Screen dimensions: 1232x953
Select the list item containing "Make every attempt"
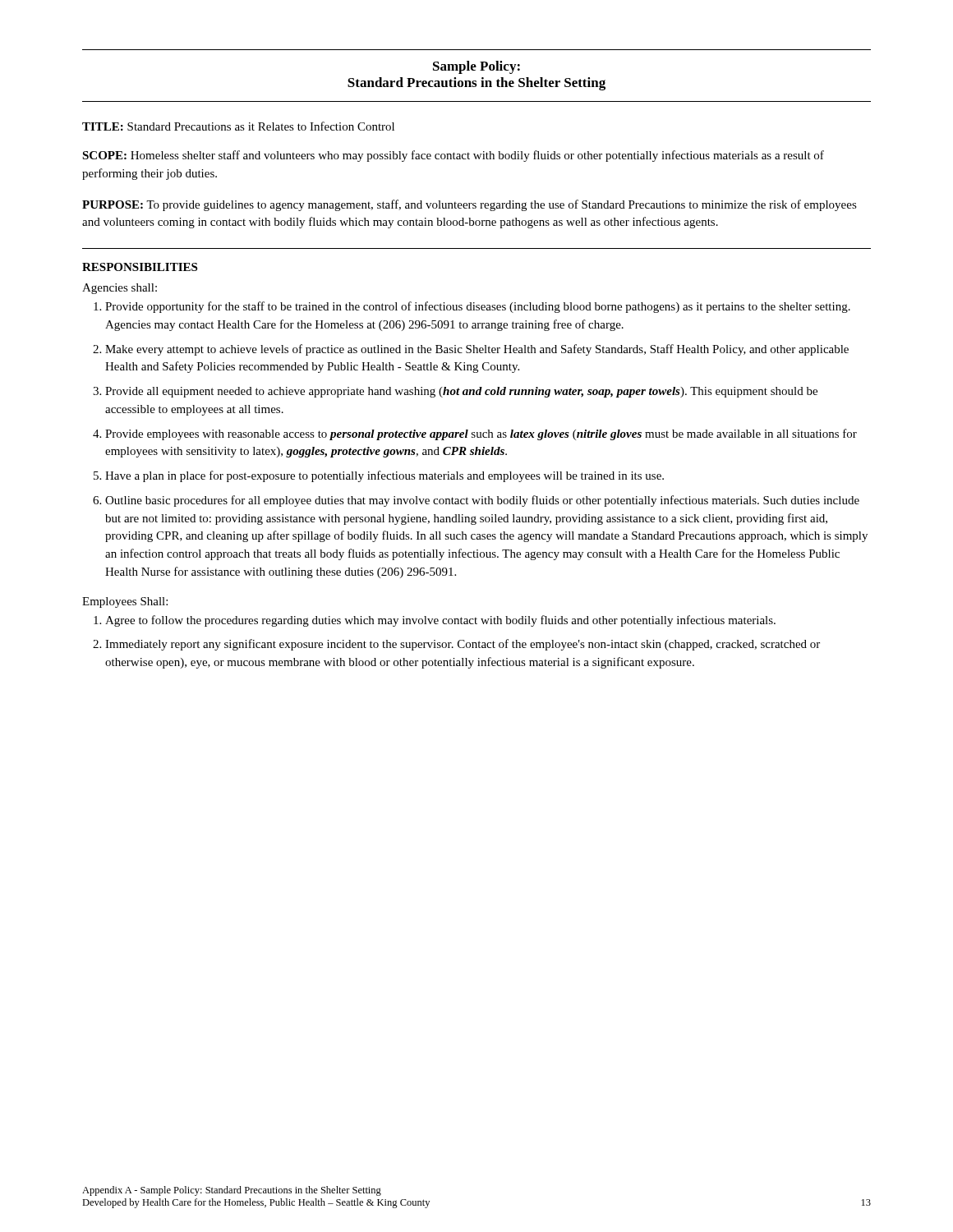(476, 358)
